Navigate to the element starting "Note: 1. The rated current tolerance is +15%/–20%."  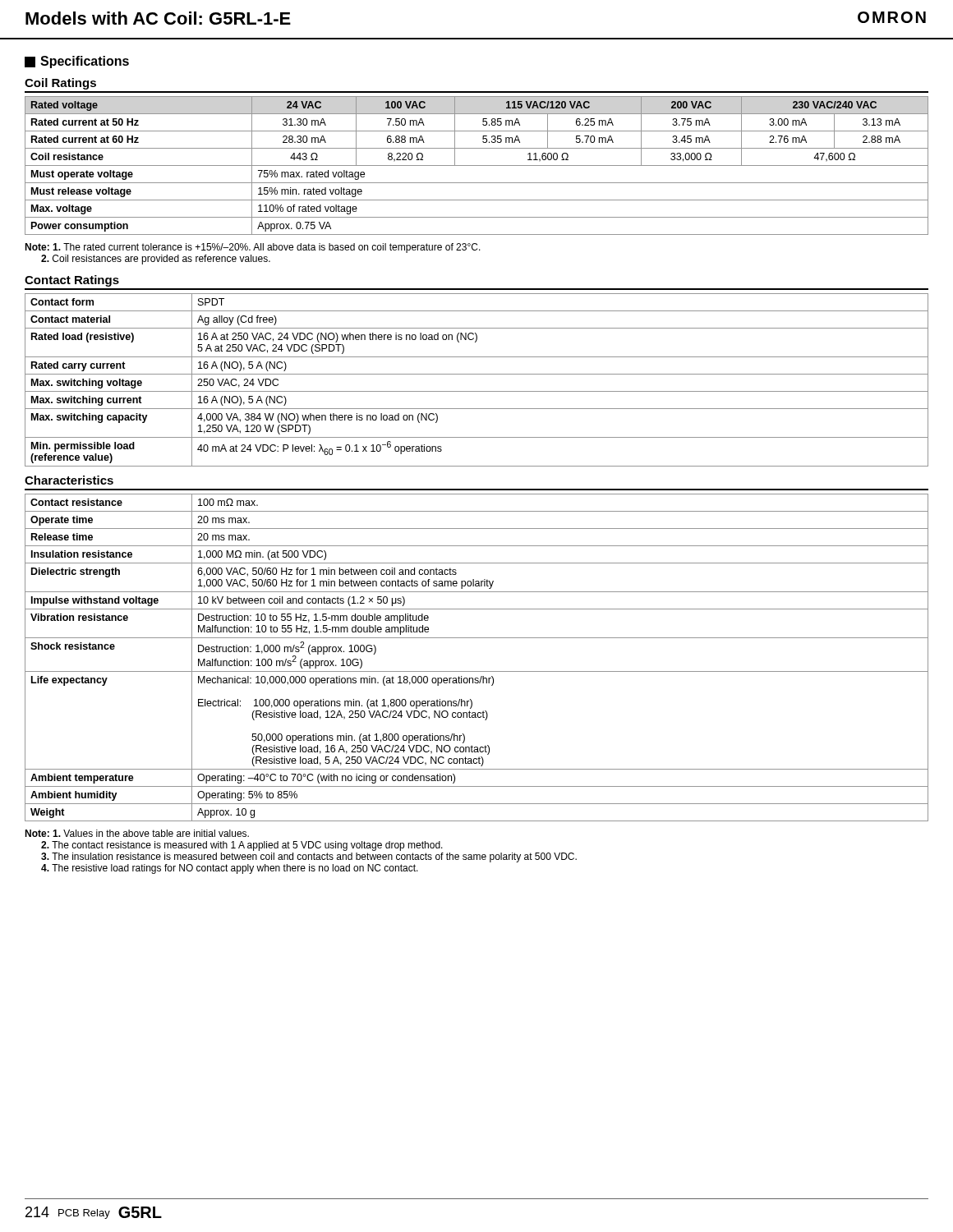pos(253,253)
